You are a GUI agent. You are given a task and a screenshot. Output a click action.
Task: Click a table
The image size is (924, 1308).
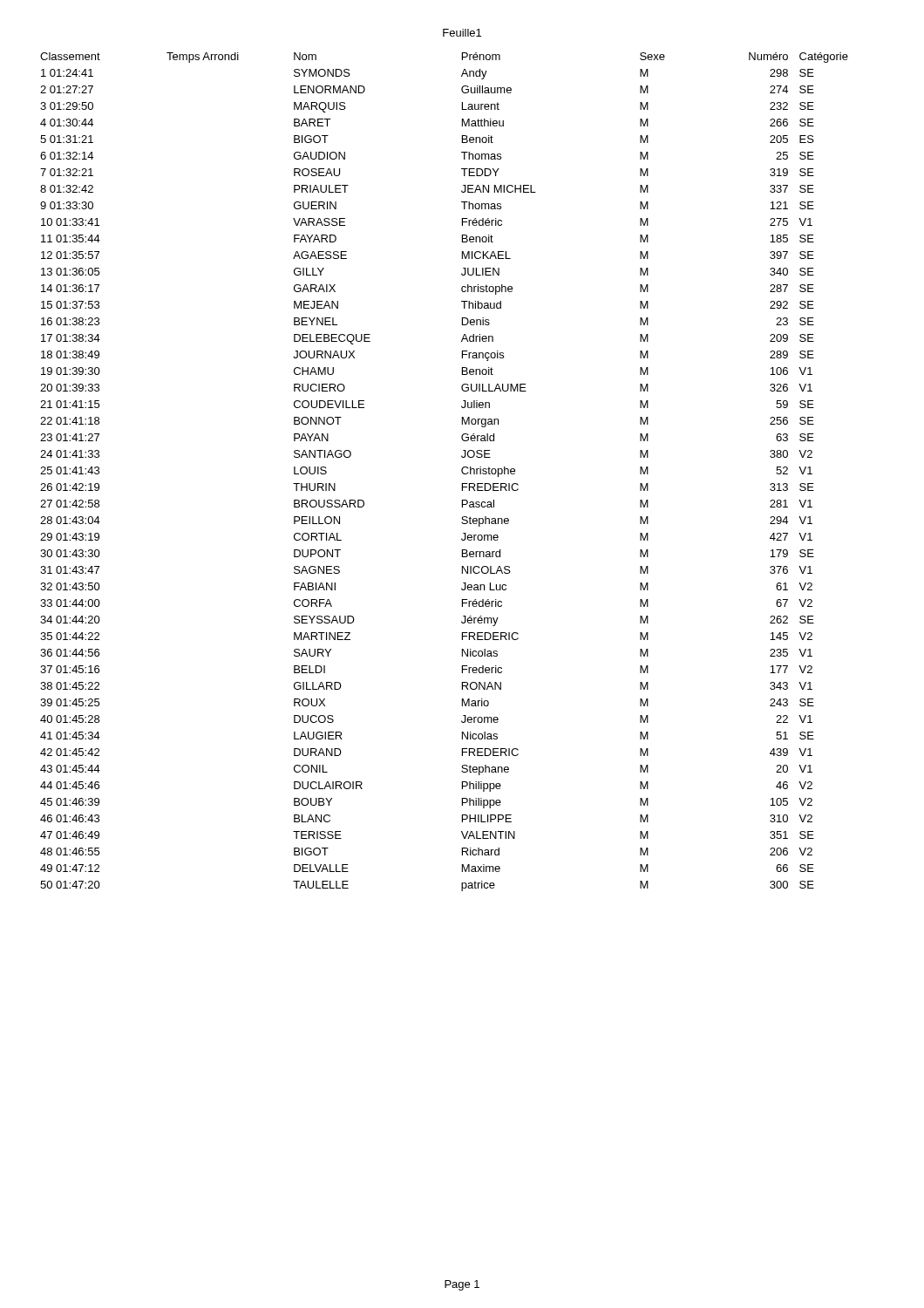462,470
